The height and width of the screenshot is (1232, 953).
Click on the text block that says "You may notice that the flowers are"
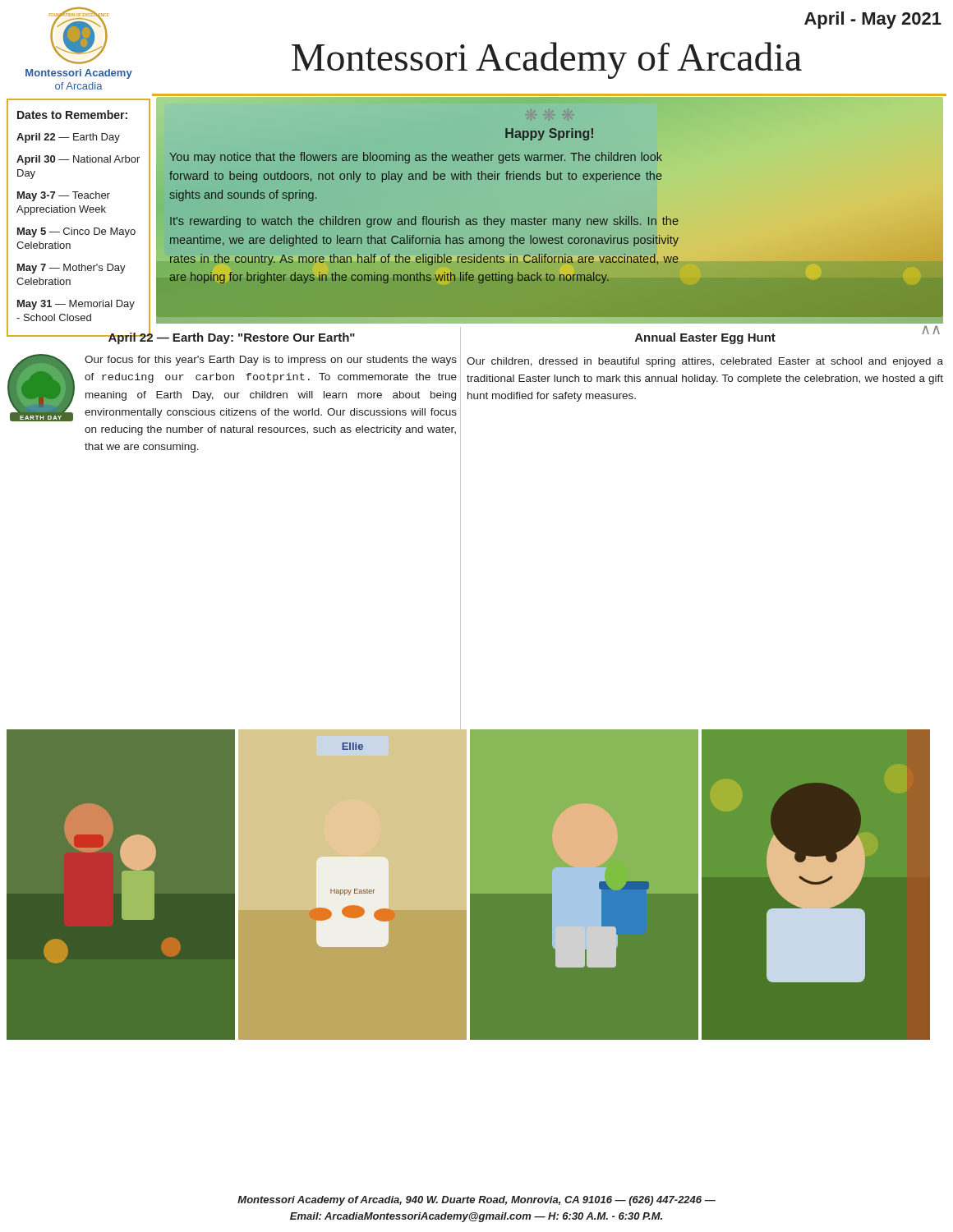[416, 176]
